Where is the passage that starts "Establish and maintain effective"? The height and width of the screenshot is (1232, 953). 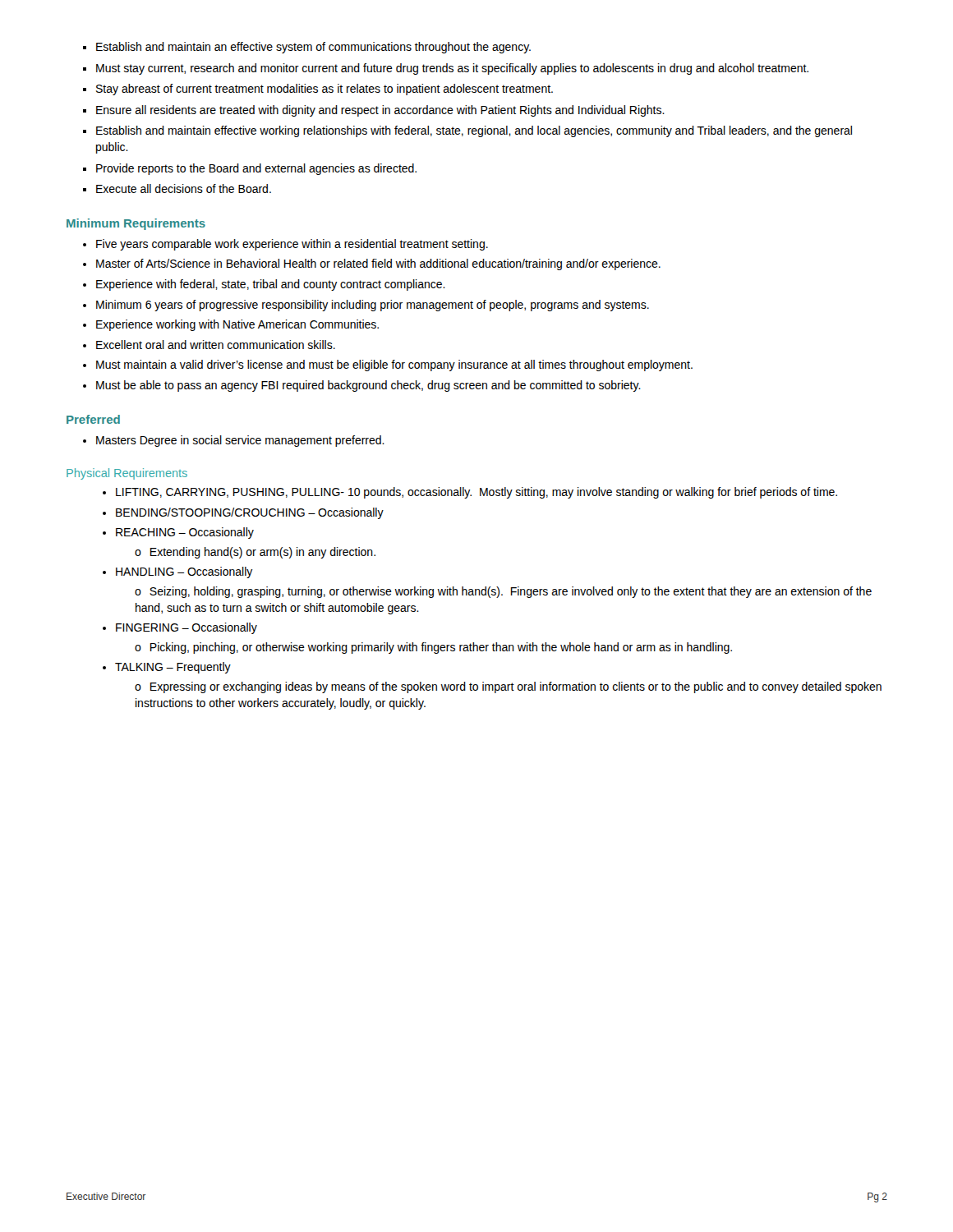491,140
